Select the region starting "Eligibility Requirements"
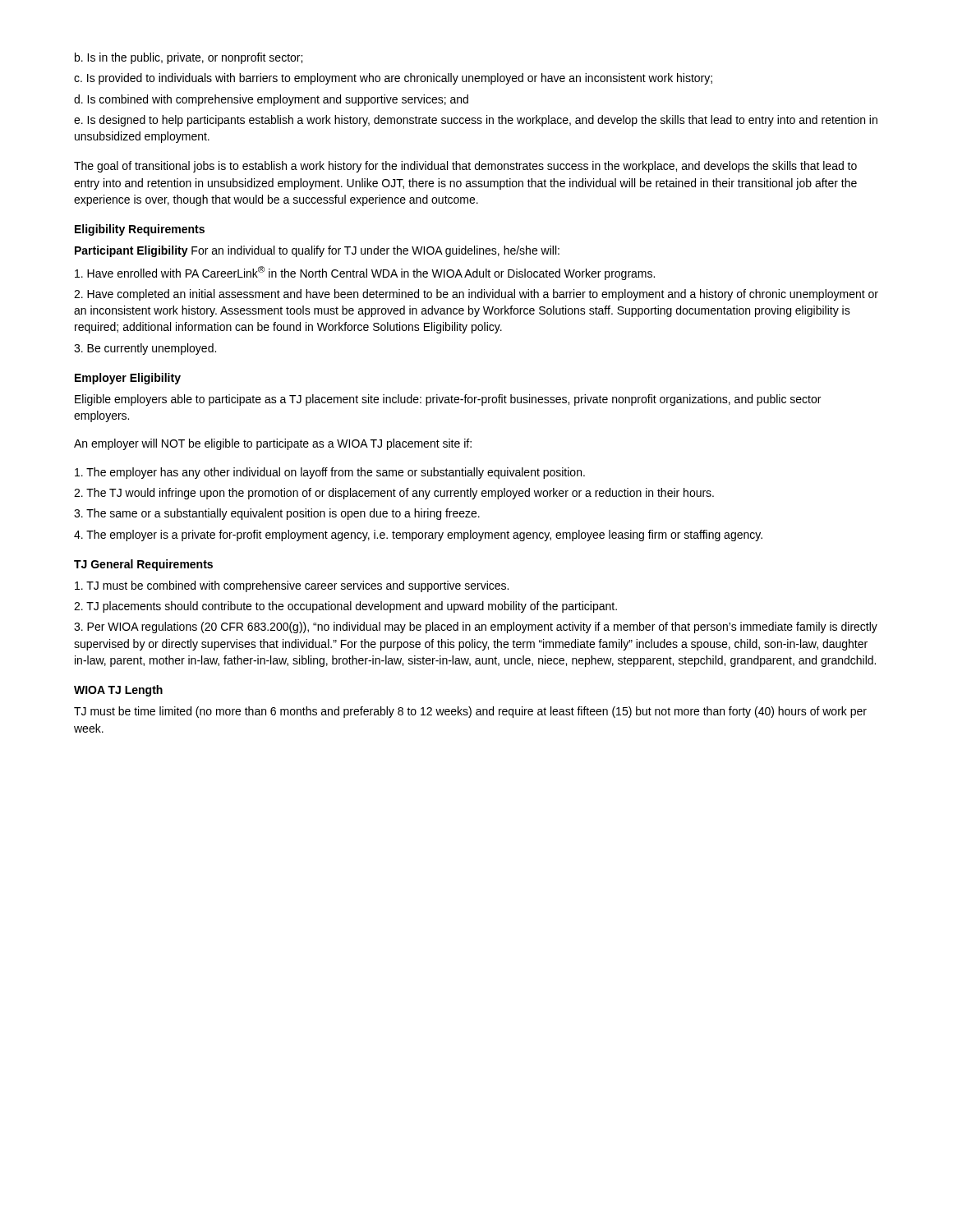Viewport: 953px width, 1232px height. [139, 229]
